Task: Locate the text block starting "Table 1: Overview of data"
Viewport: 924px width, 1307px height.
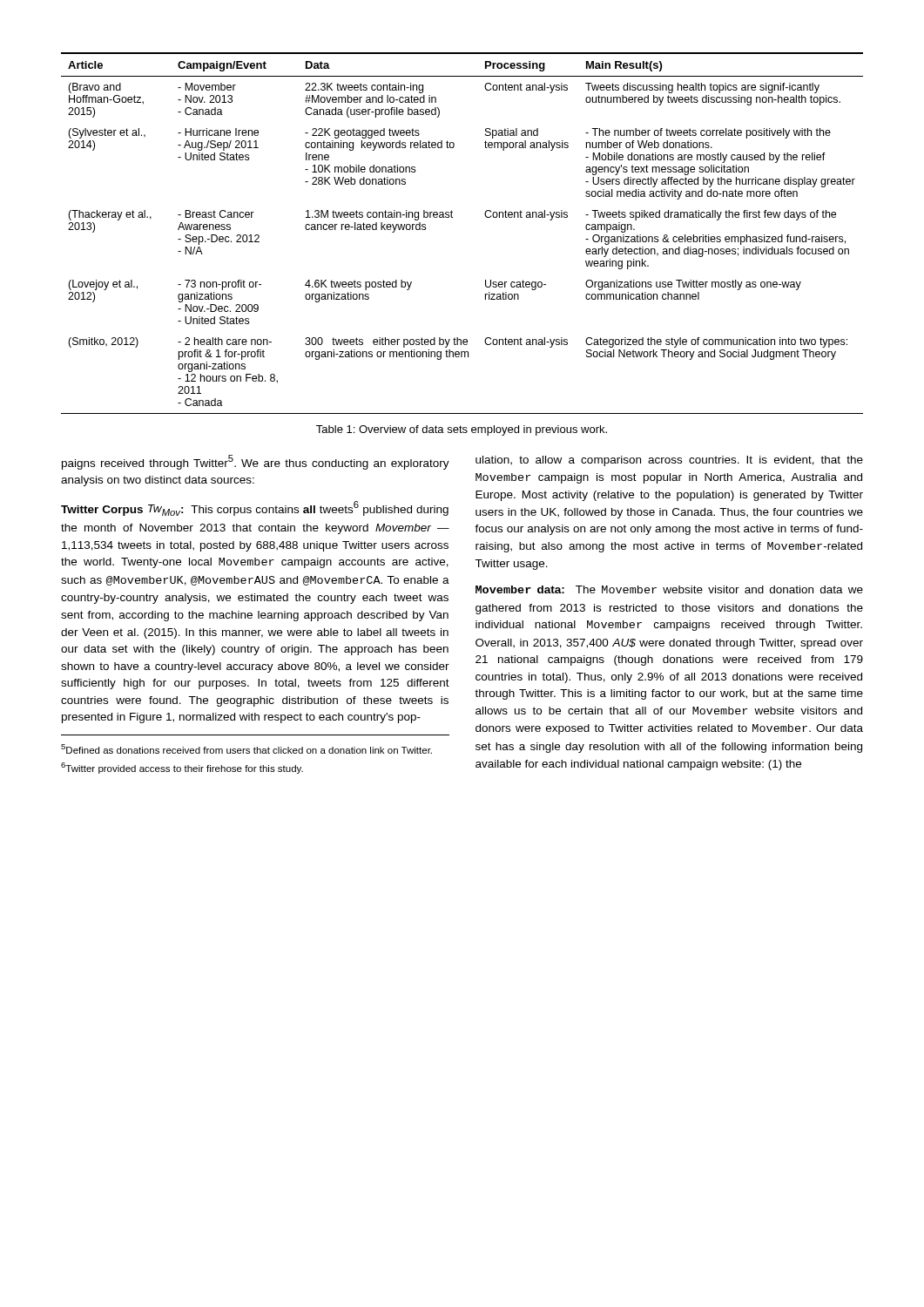Action: coord(462,429)
